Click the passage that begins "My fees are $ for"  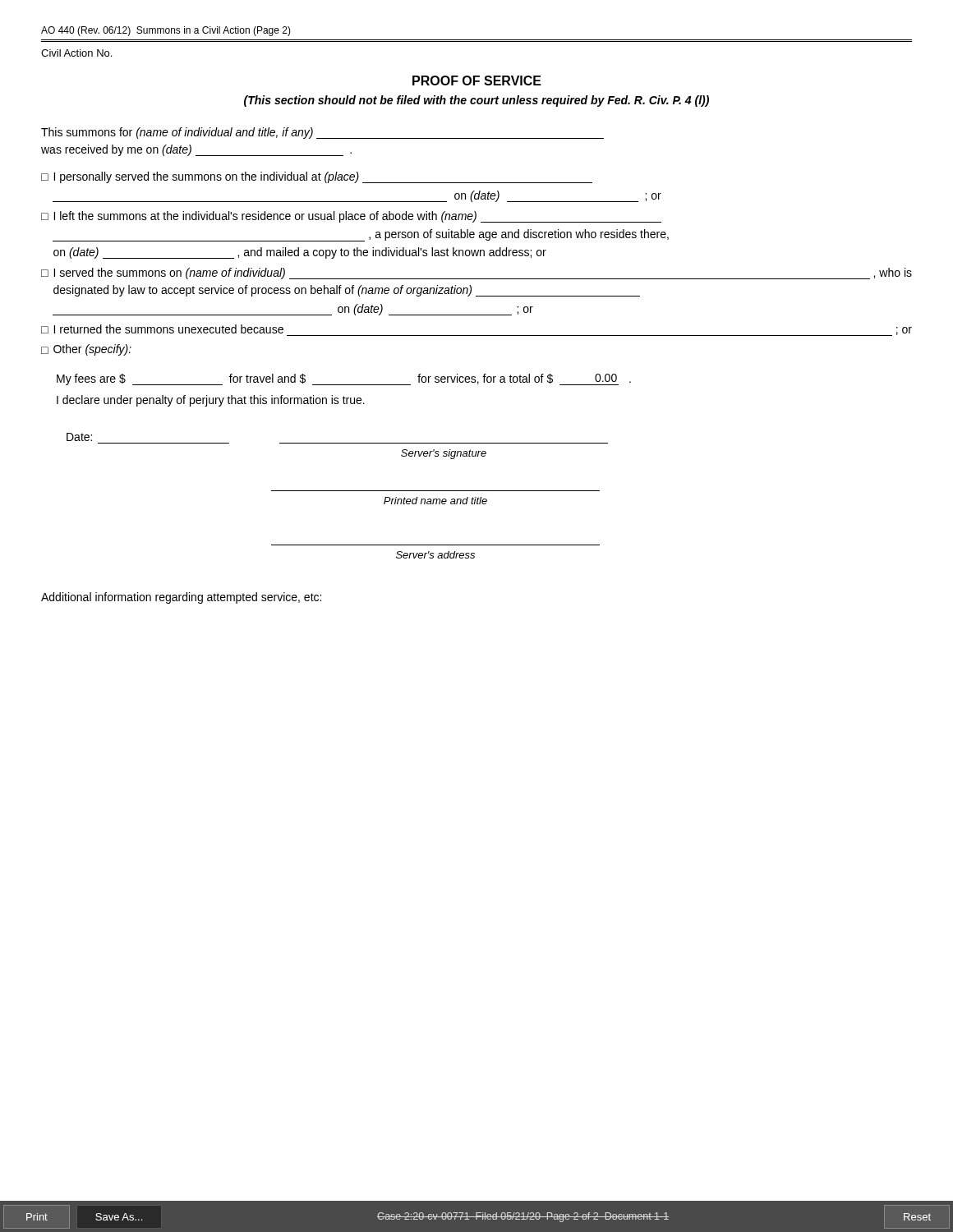[344, 378]
